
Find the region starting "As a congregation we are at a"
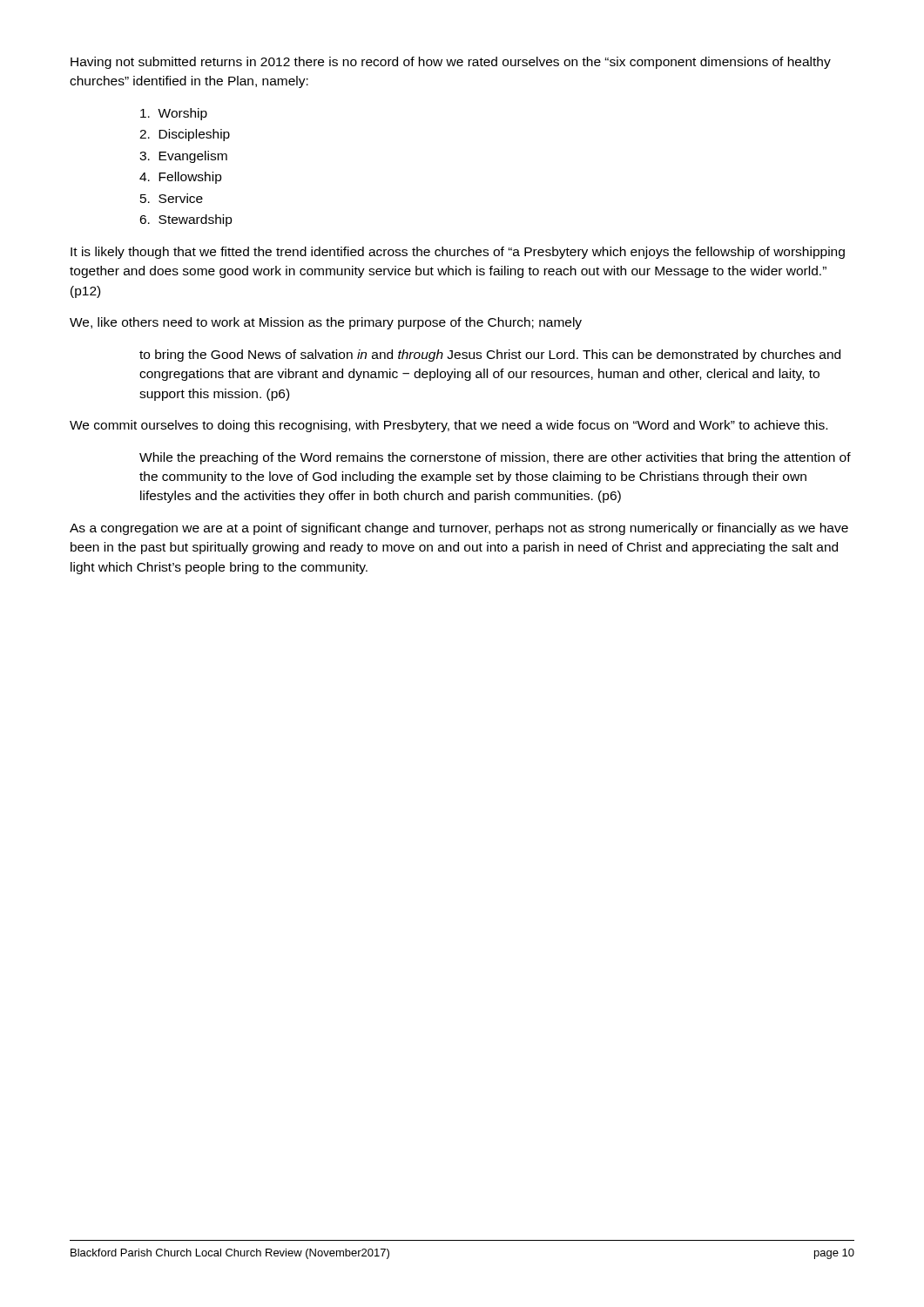coord(459,547)
